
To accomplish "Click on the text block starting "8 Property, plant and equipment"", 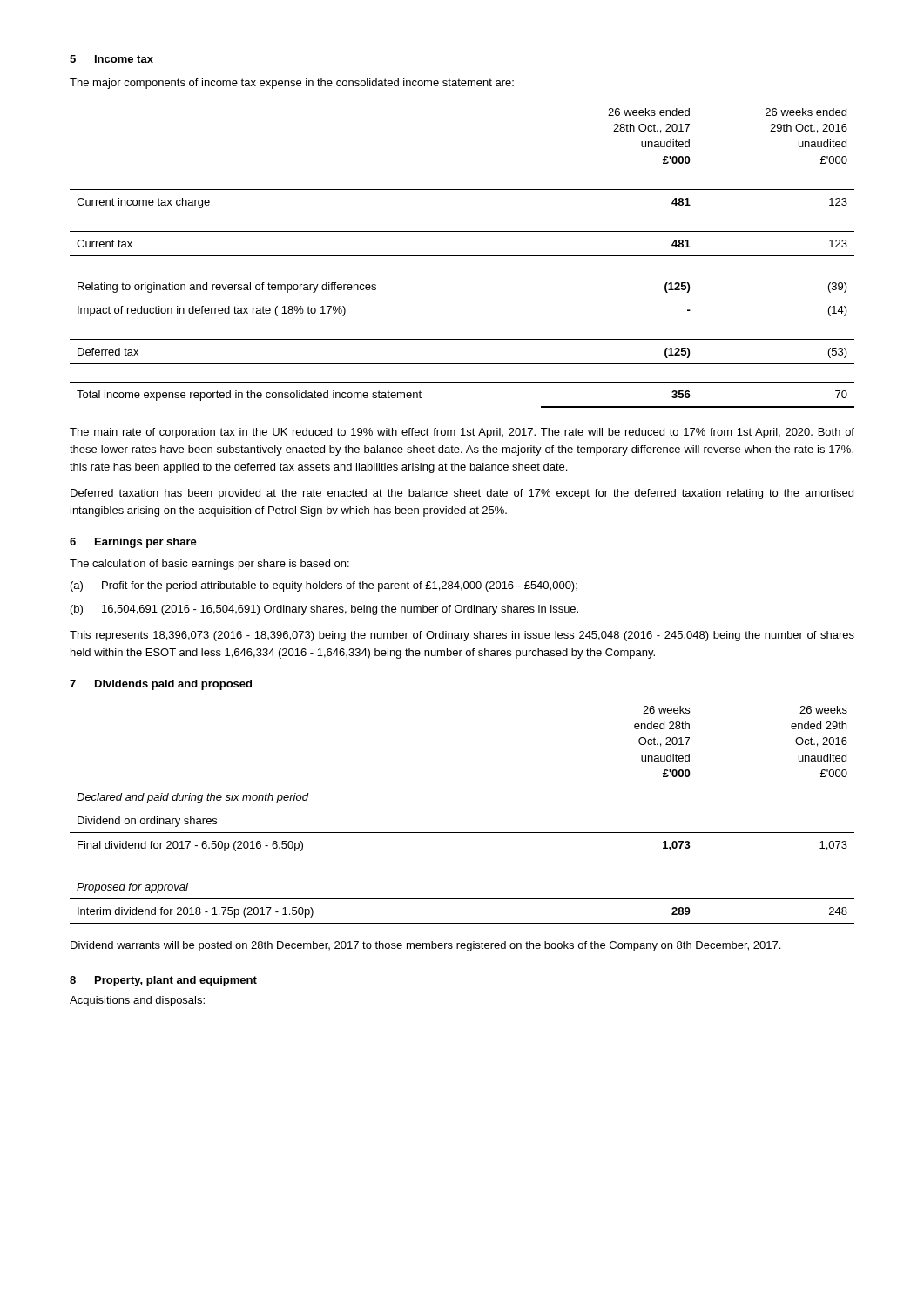I will (163, 980).
